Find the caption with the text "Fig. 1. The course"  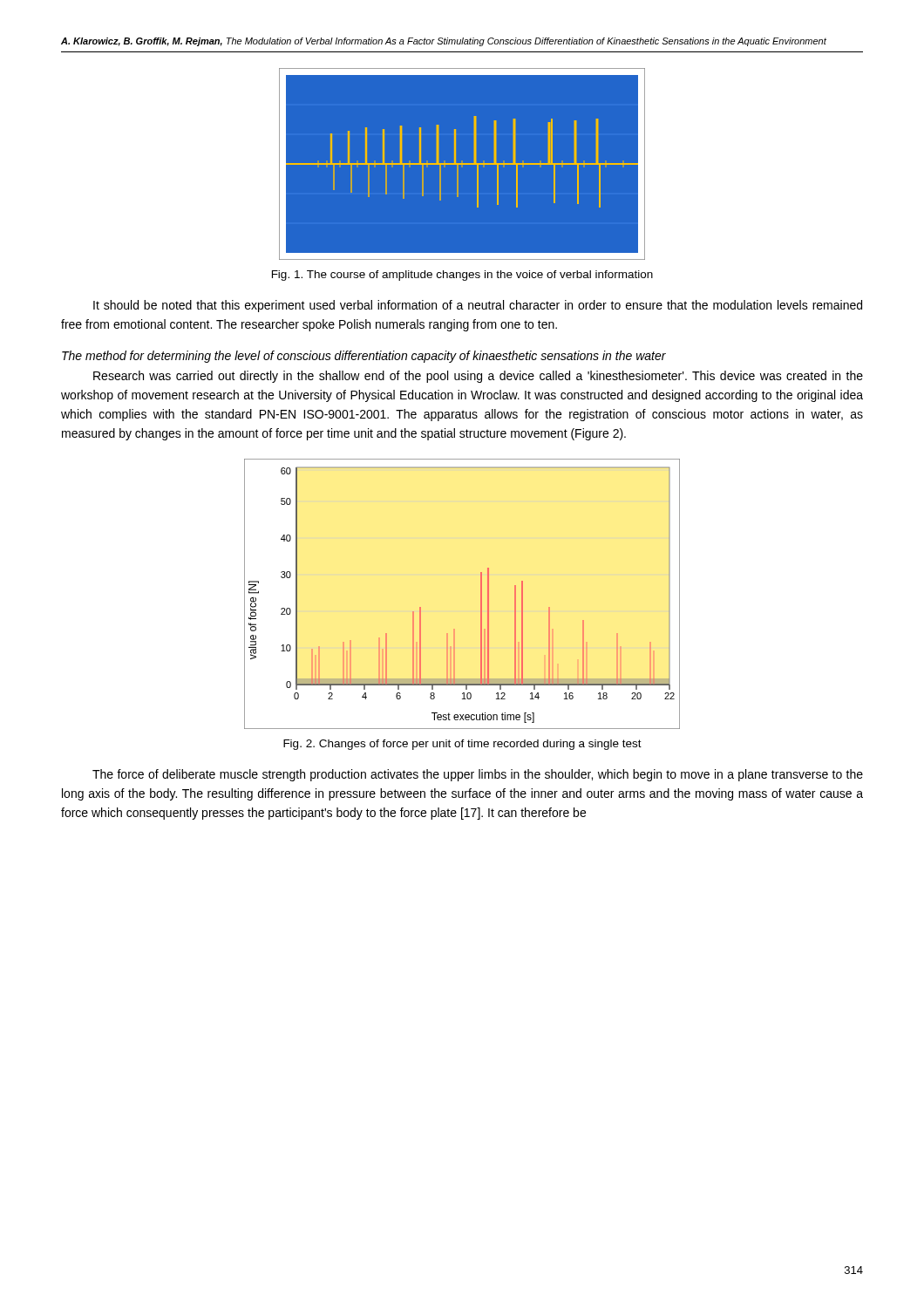(462, 275)
